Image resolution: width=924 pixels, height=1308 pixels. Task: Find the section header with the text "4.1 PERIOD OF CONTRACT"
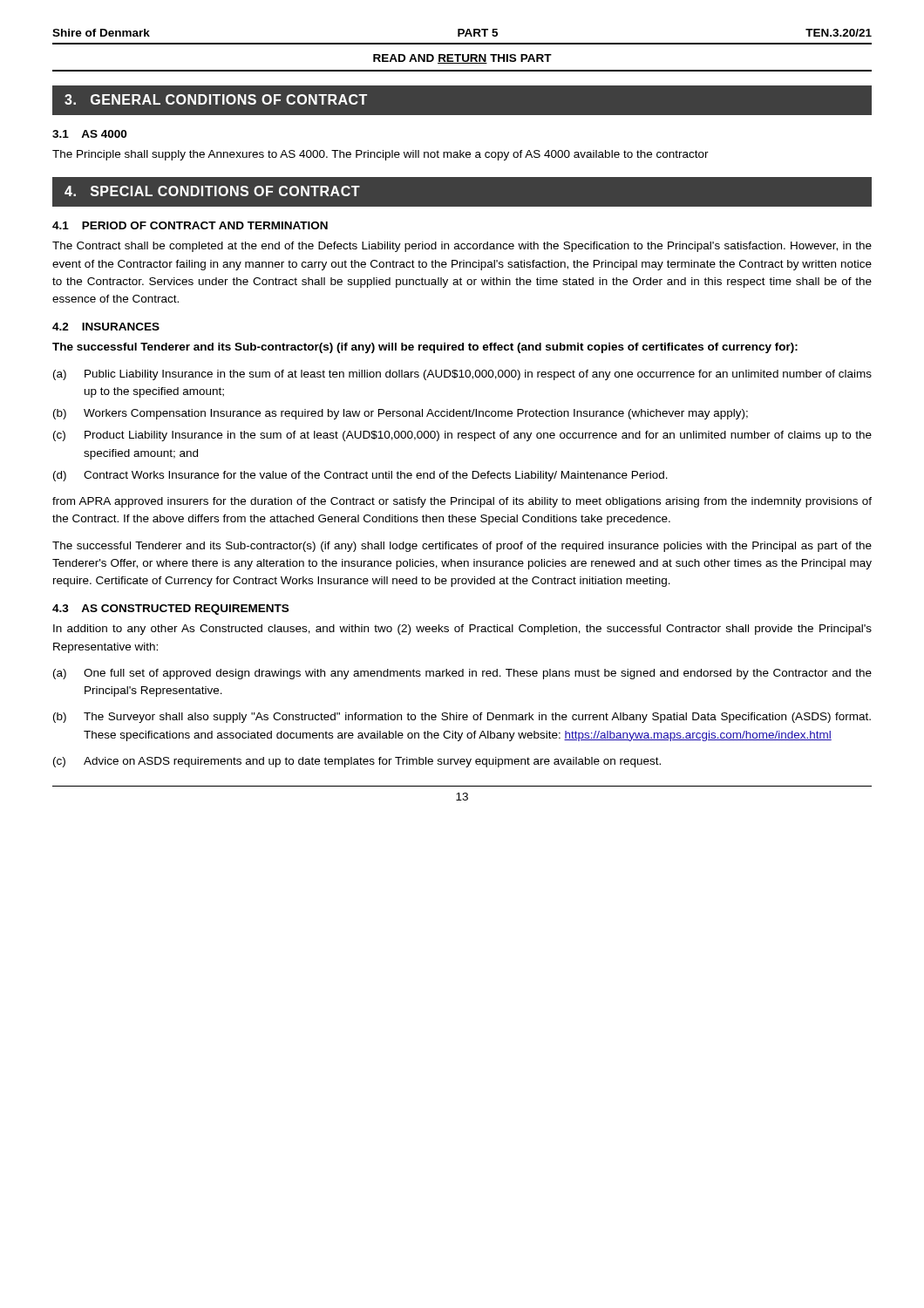[190, 225]
